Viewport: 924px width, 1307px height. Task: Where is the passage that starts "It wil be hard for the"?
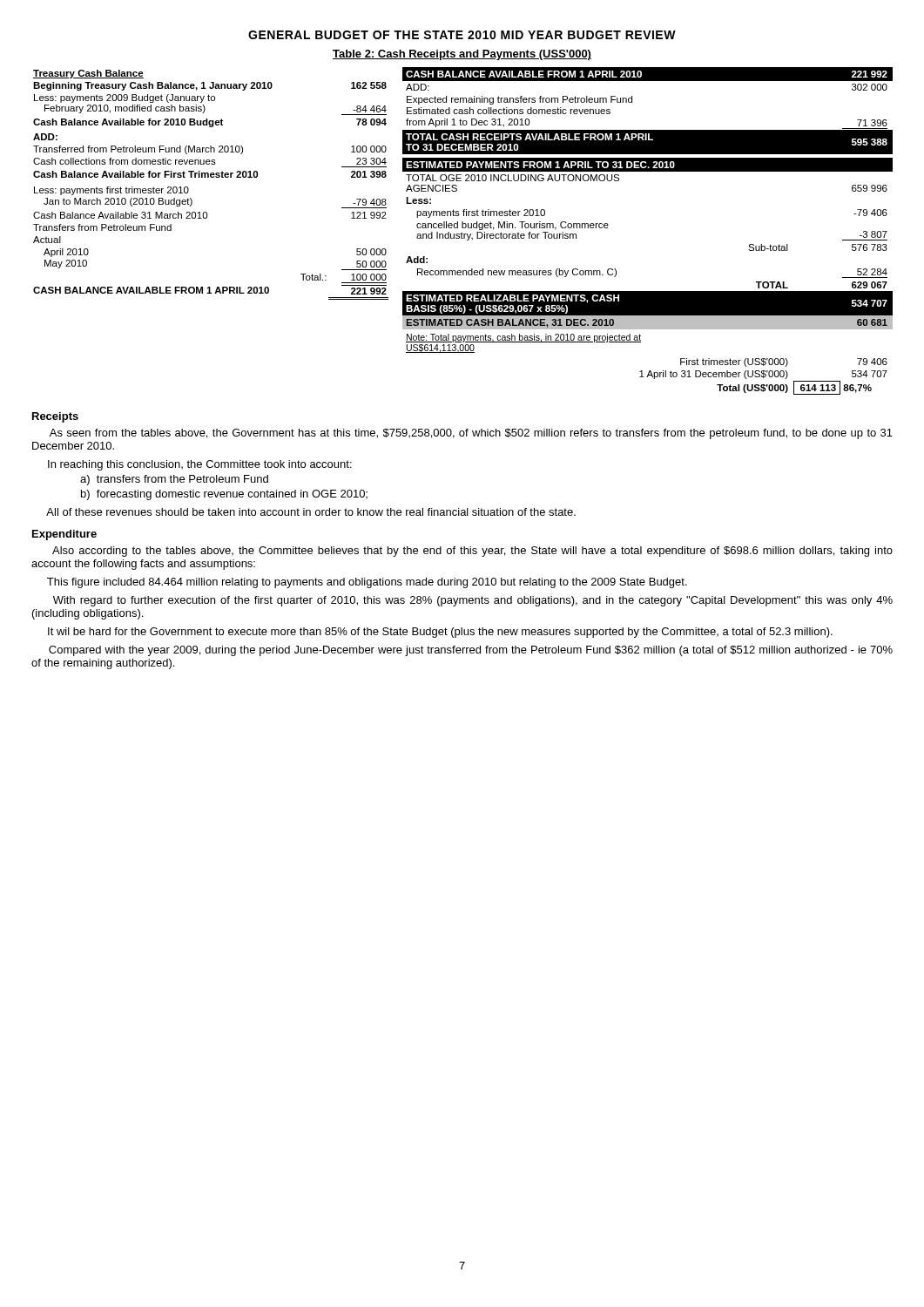(x=432, y=631)
